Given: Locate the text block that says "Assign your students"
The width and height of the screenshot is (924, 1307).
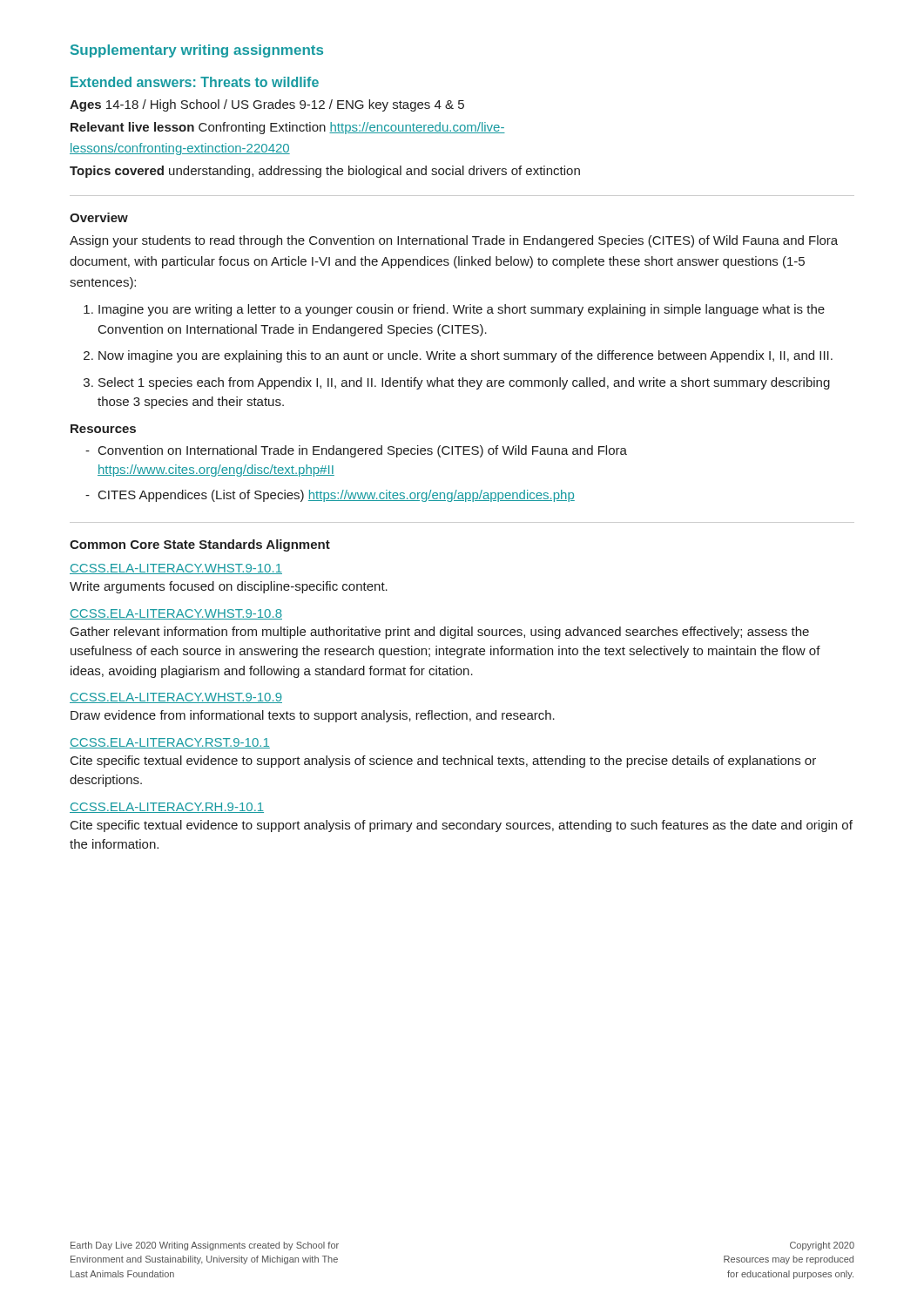Looking at the screenshot, I should click(454, 261).
